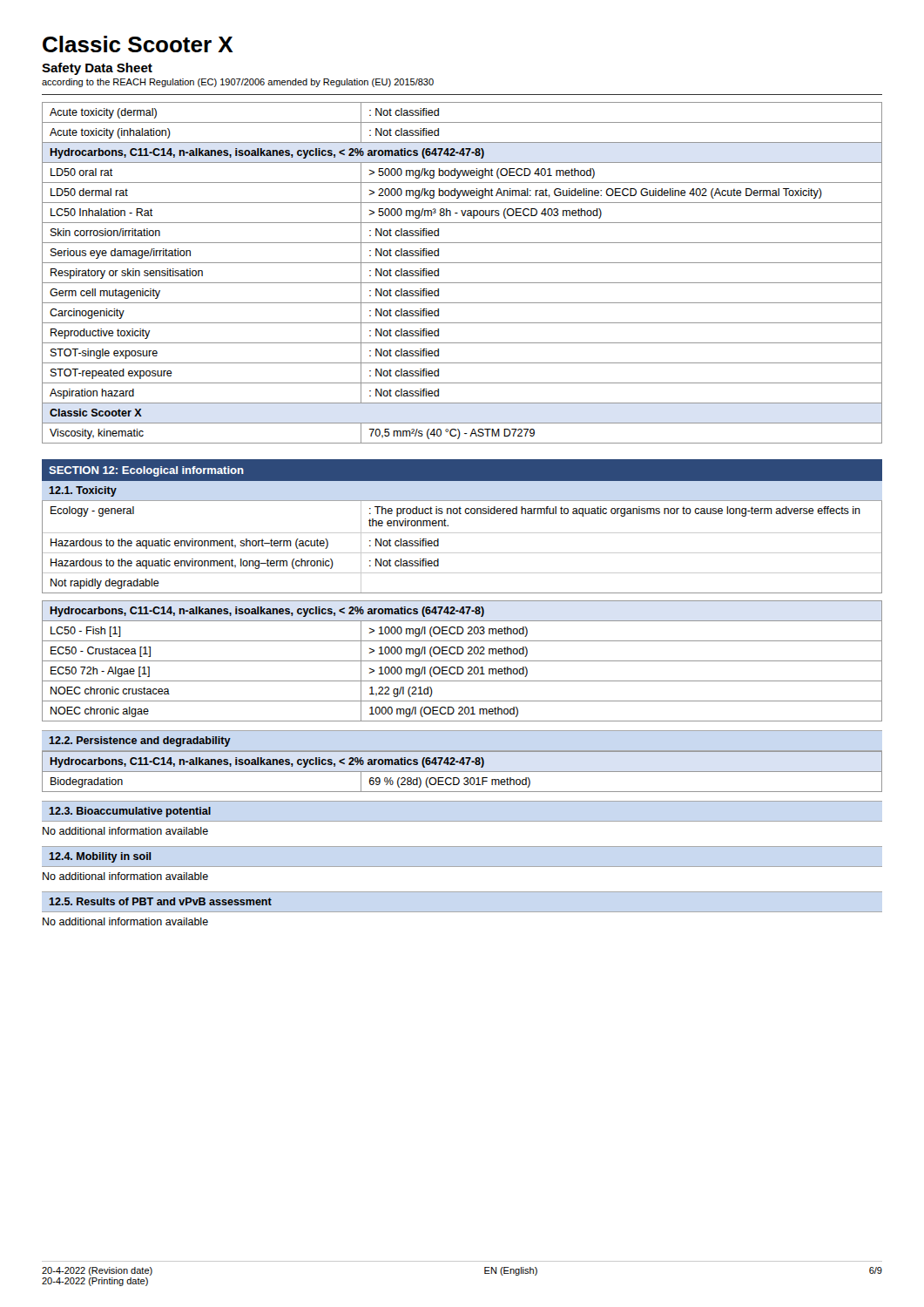Locate the section header that opens with "12.4. Mobility in"

tap(100, 857)
